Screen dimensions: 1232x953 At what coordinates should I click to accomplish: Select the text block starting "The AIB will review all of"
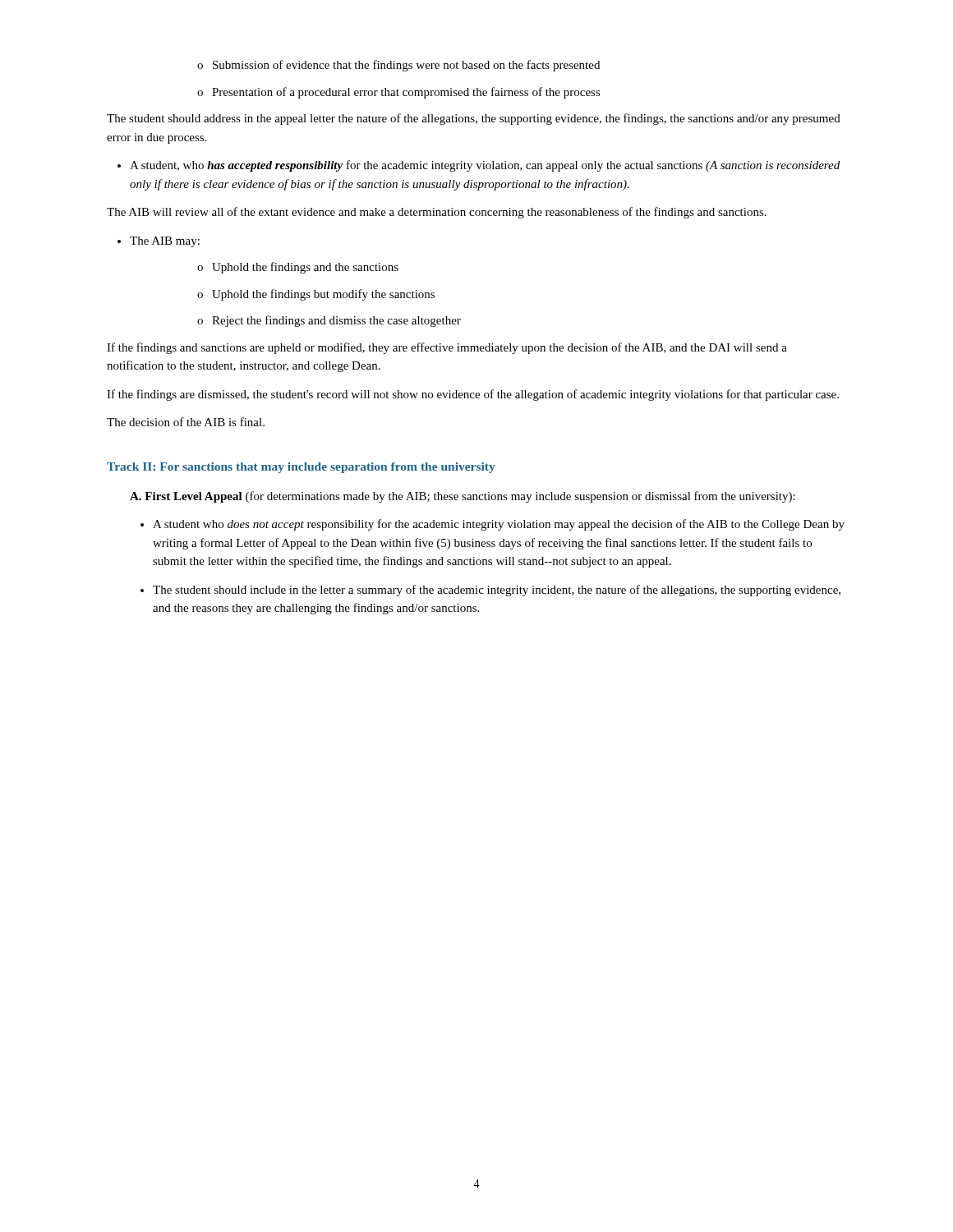pyautogui.click(x=476, y=212)
